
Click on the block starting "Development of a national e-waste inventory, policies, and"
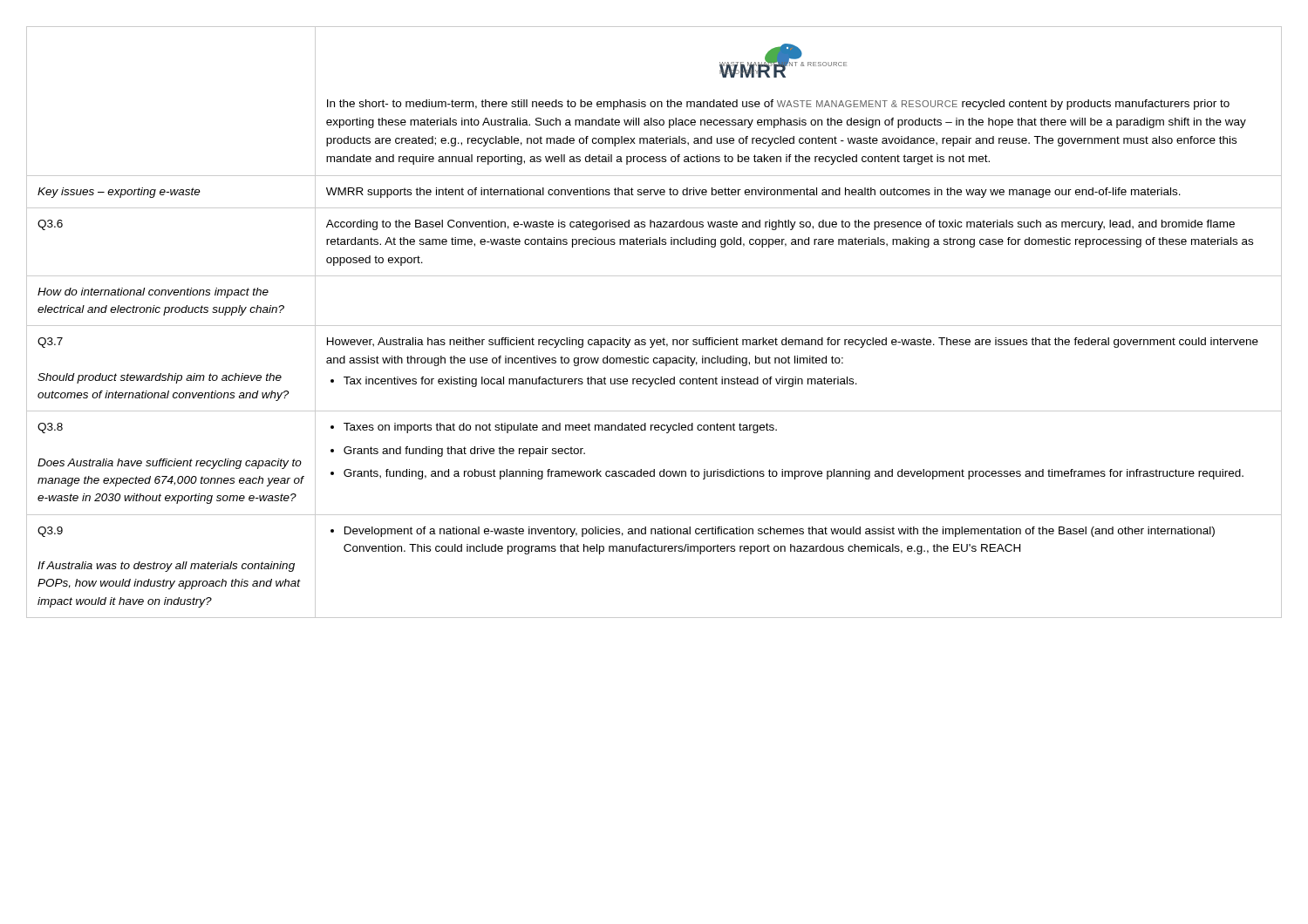click(x=779, y=539)
